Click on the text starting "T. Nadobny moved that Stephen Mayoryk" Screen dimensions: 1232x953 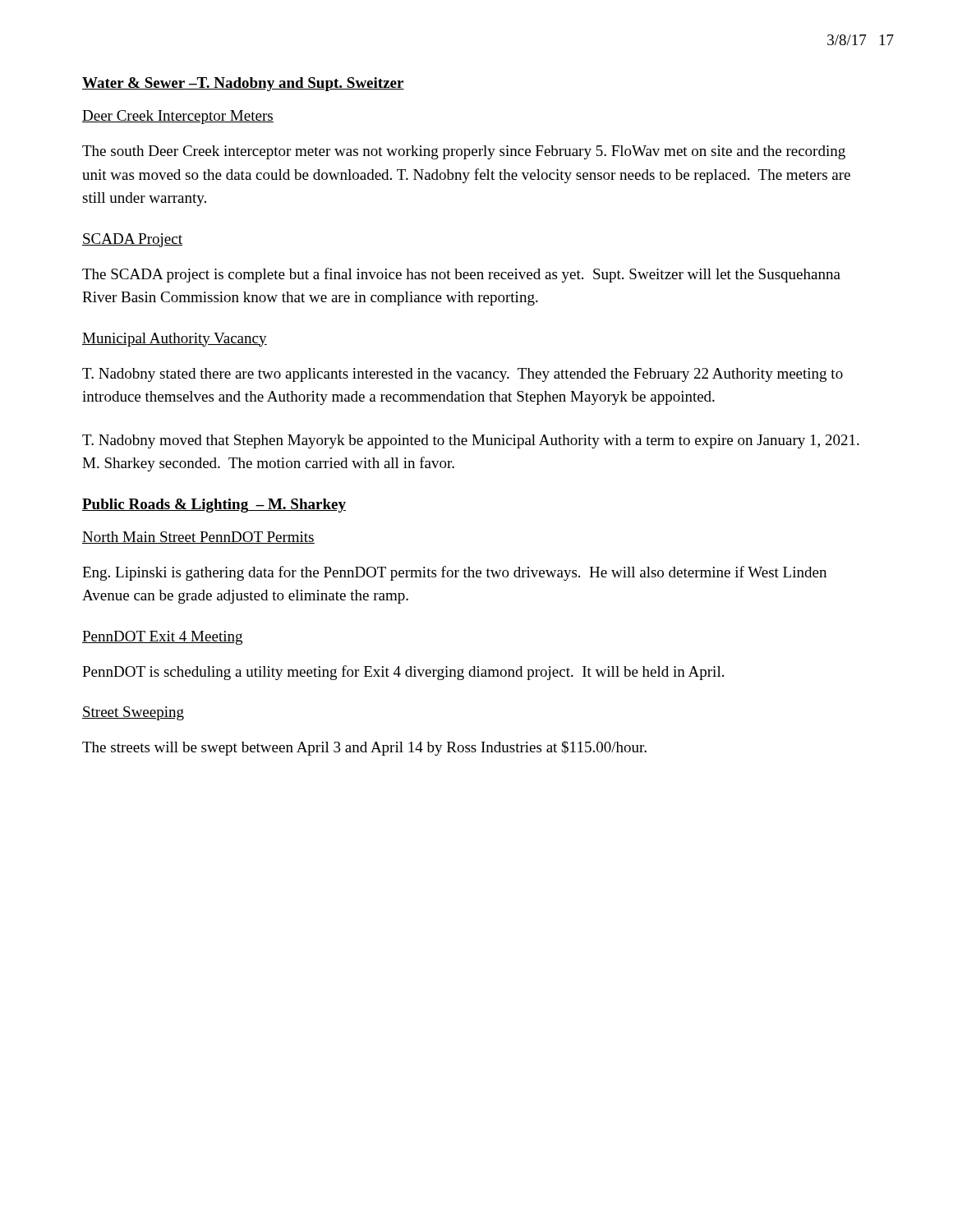pos(471,451)
